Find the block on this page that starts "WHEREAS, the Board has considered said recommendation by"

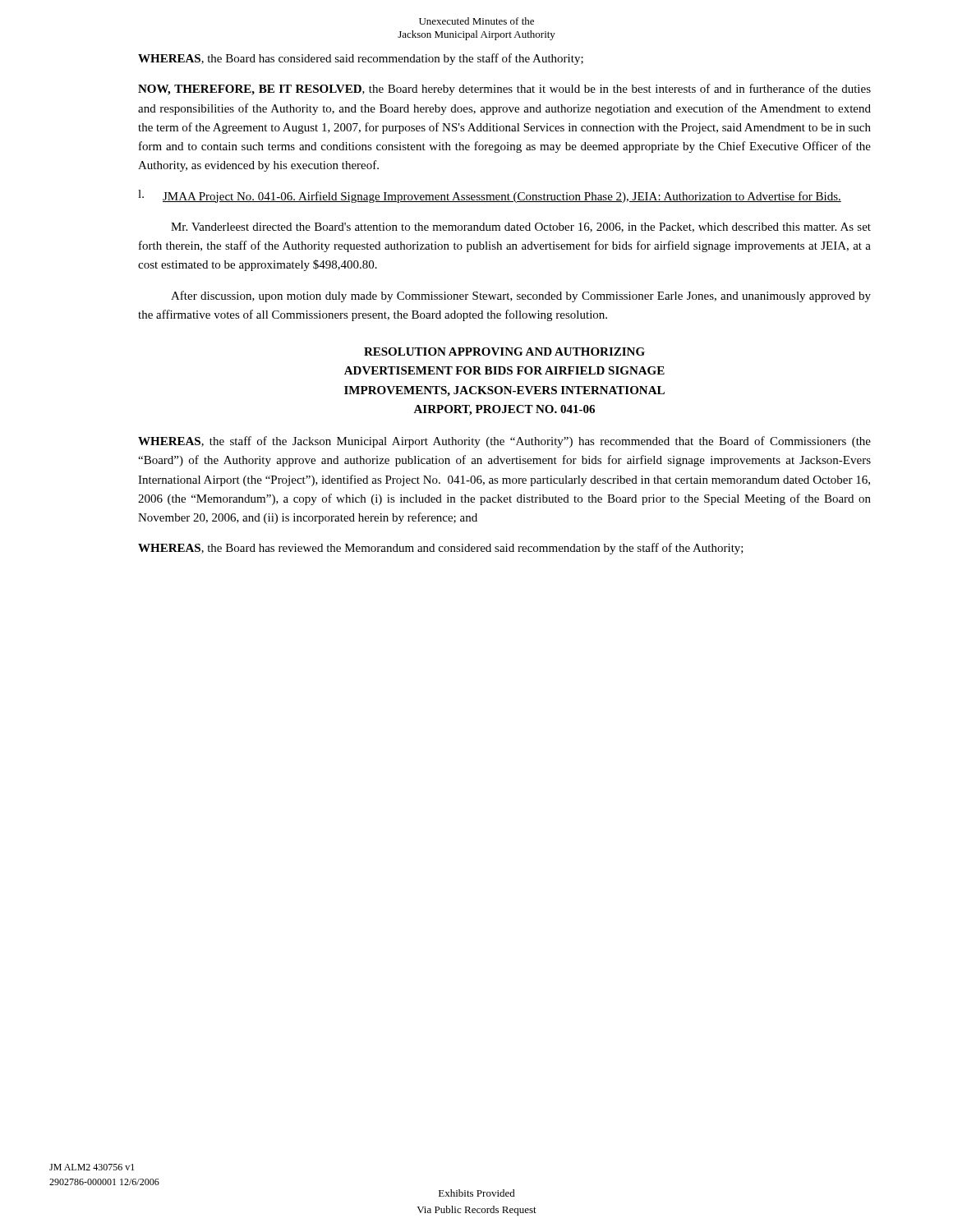pyautogui.click(x=361, y=58)
